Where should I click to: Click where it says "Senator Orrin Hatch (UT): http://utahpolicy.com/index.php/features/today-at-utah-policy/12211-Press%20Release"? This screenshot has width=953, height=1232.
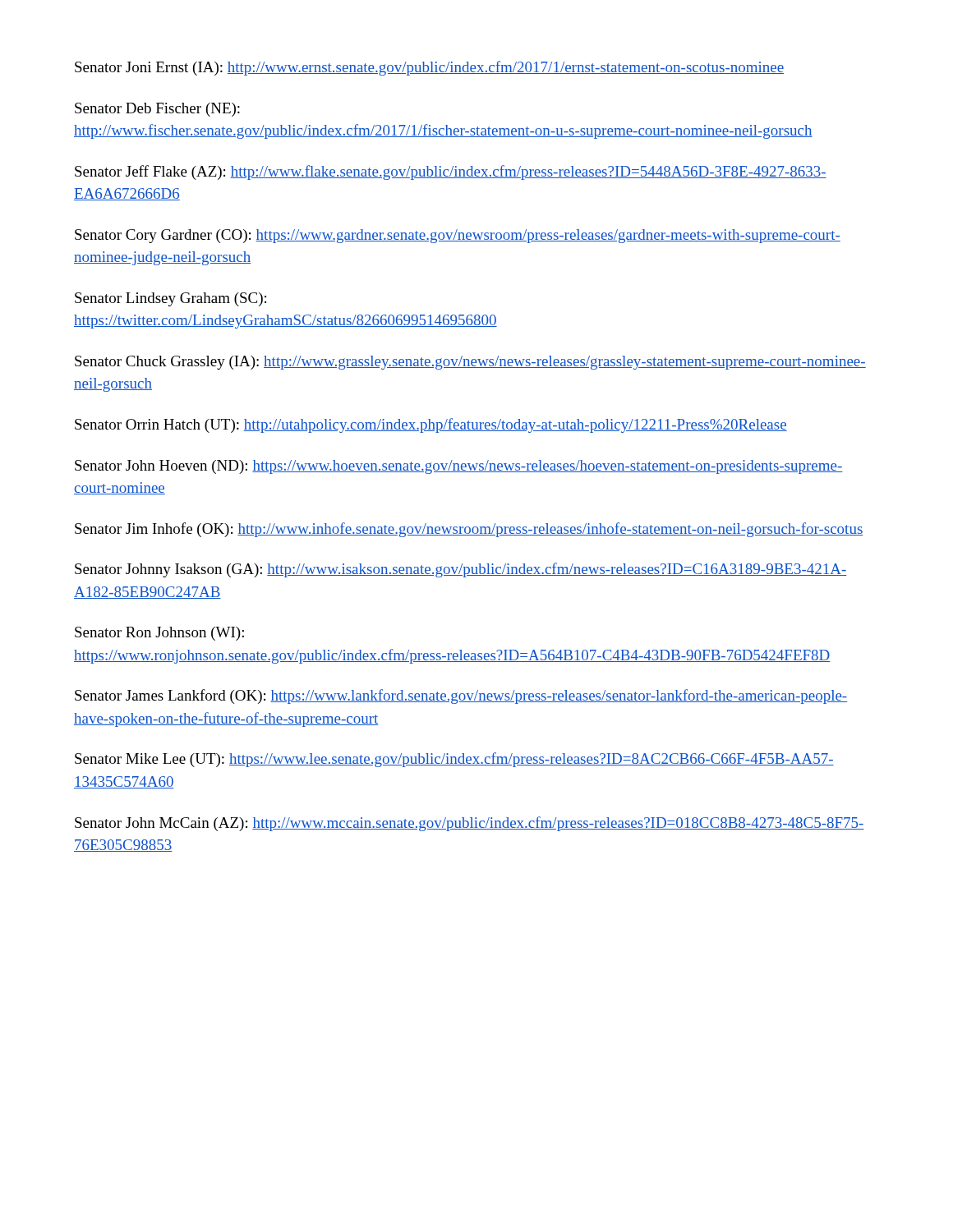[x=430, y=424]
